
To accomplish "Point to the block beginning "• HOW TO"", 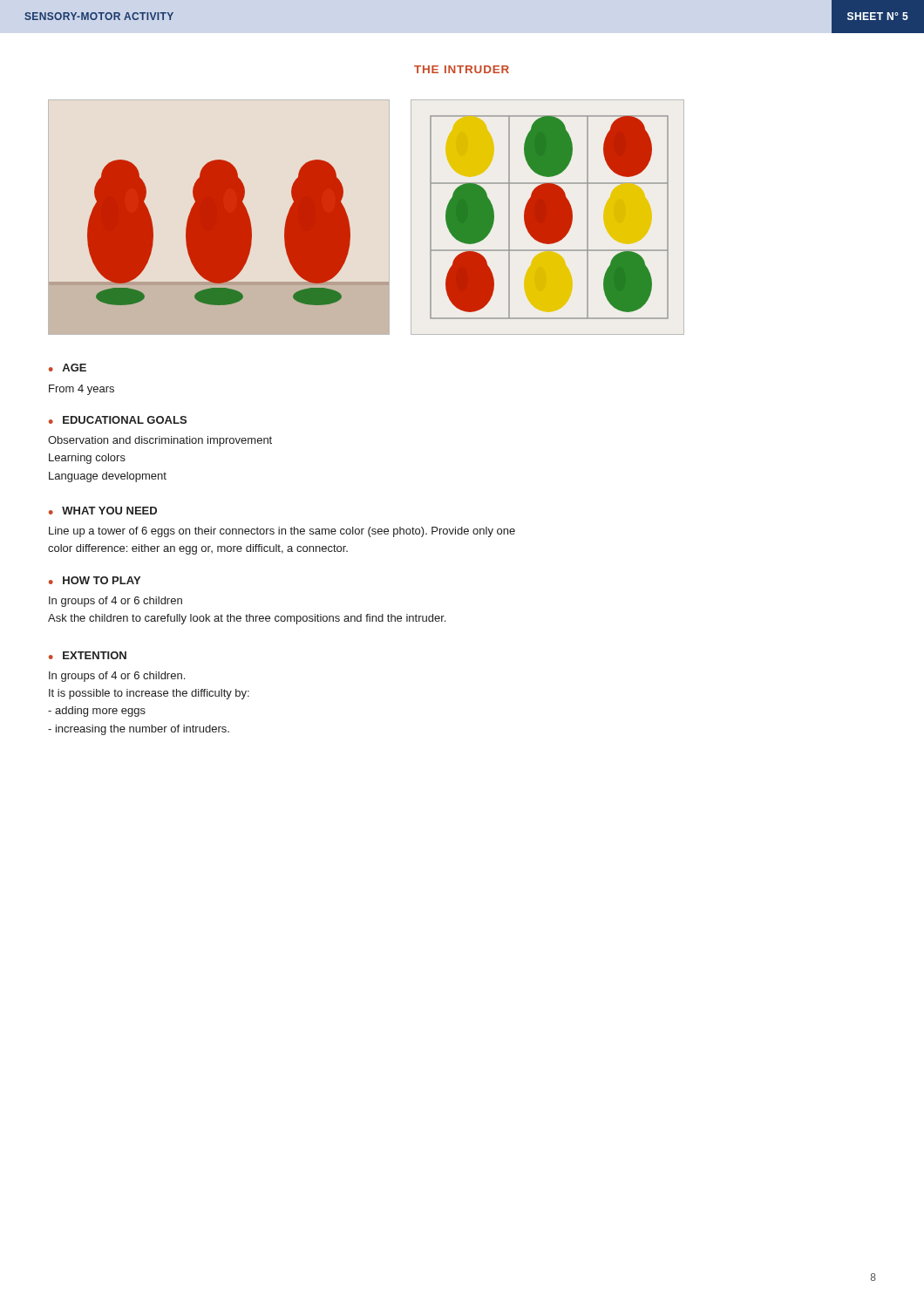I will 95,580.
